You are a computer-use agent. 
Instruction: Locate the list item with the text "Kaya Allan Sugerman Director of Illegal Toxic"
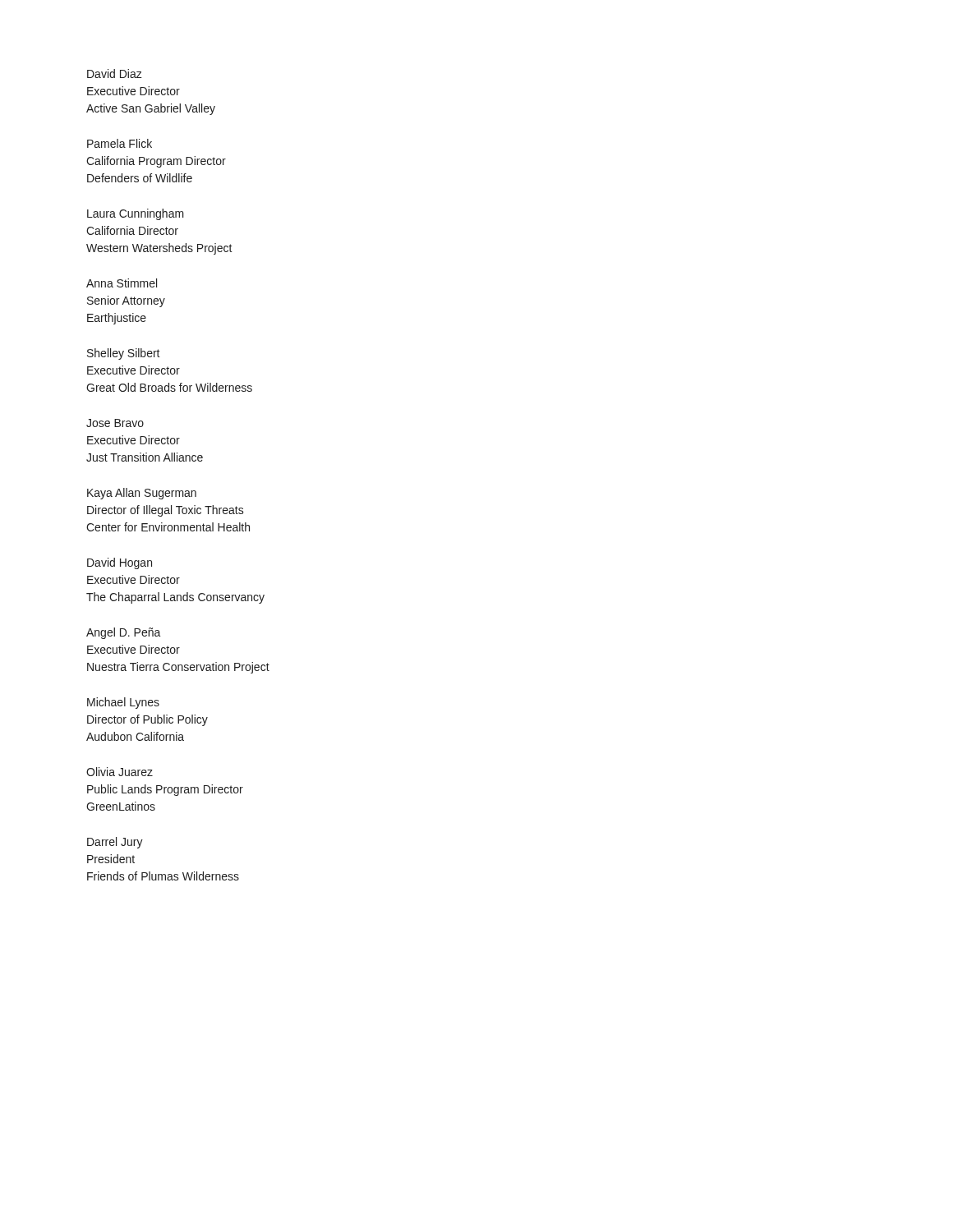tap(142, 494)
